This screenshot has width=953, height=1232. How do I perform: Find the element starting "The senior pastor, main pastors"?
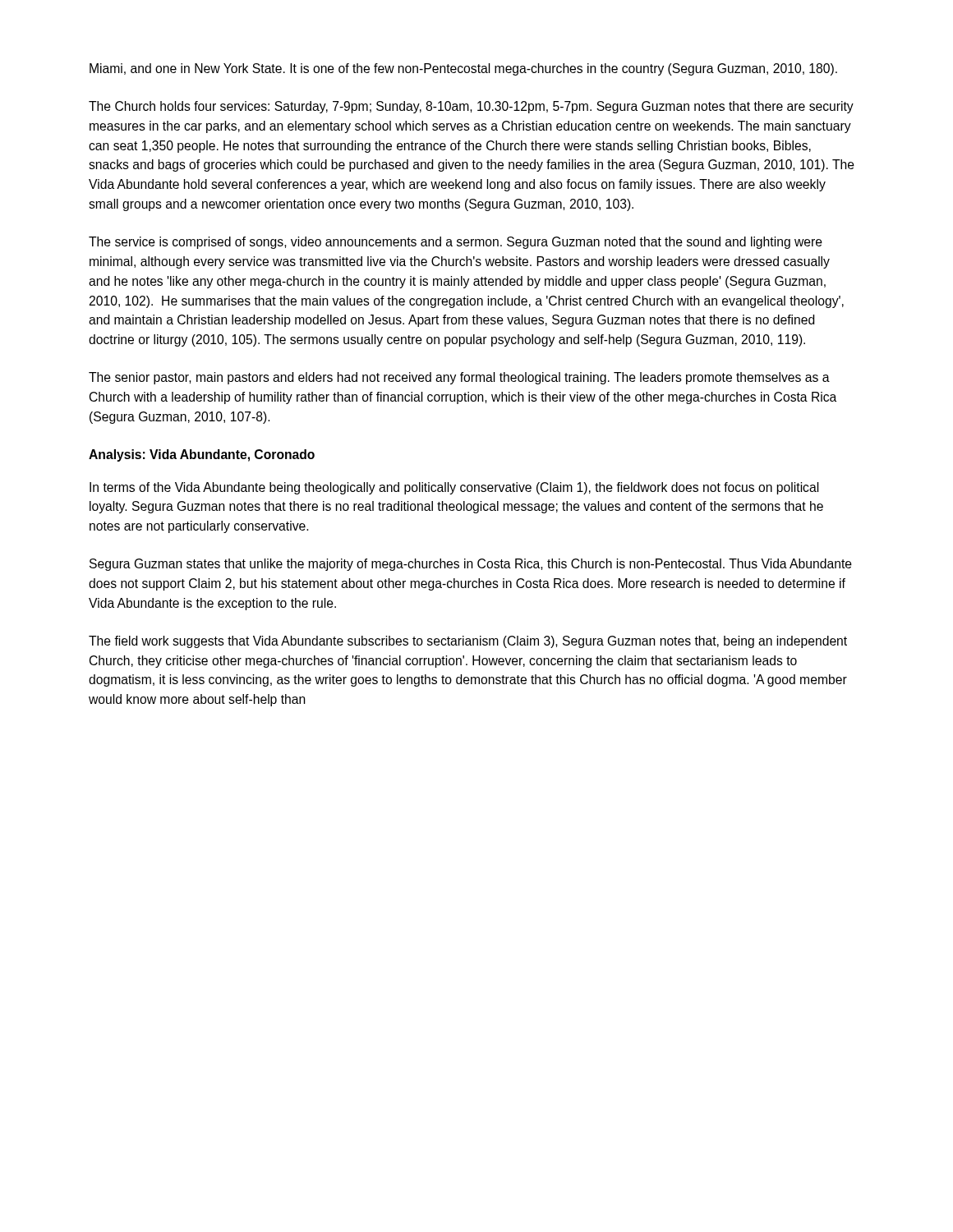pos(463,397)
